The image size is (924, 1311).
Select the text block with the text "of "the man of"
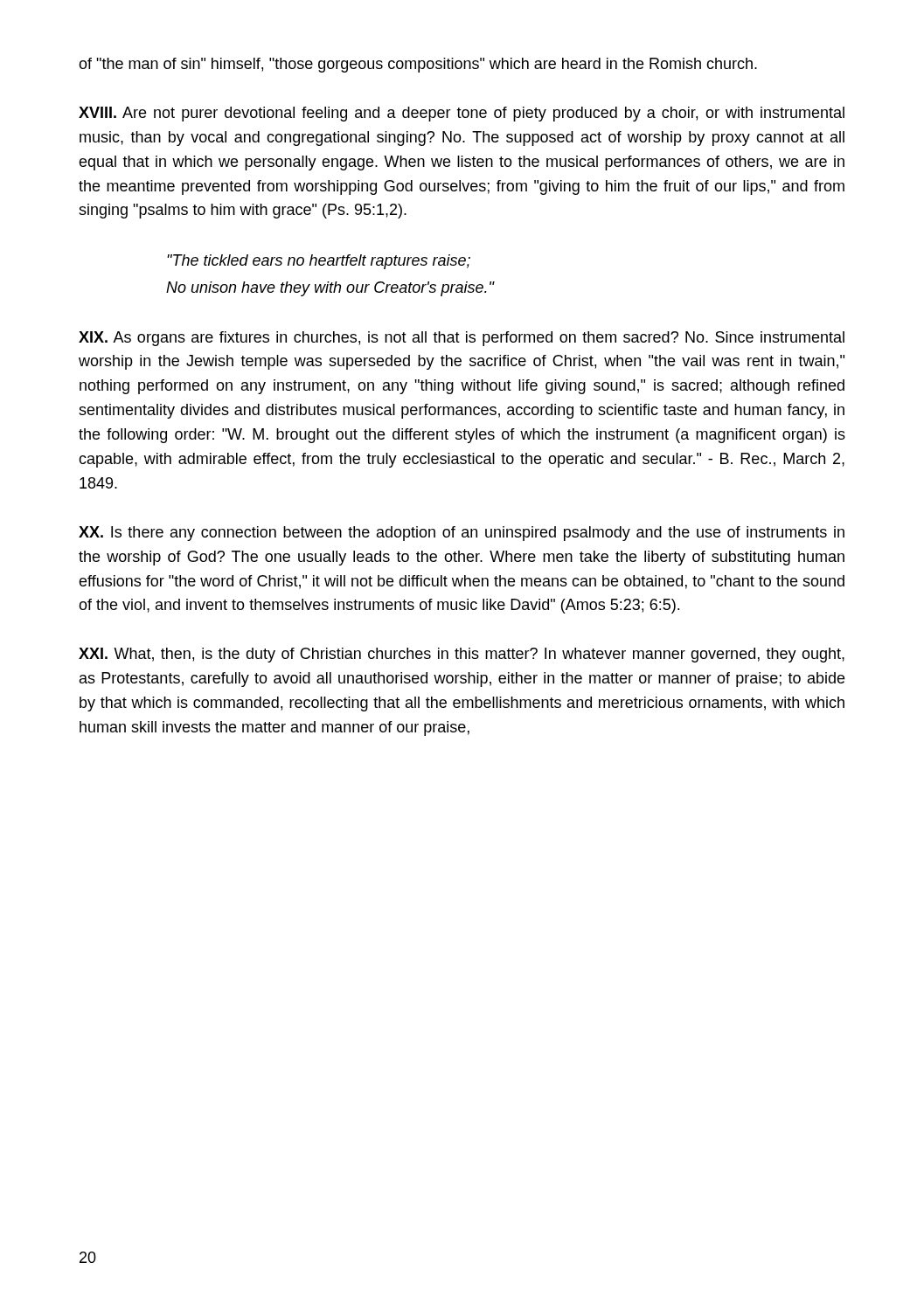coord(418,64)
